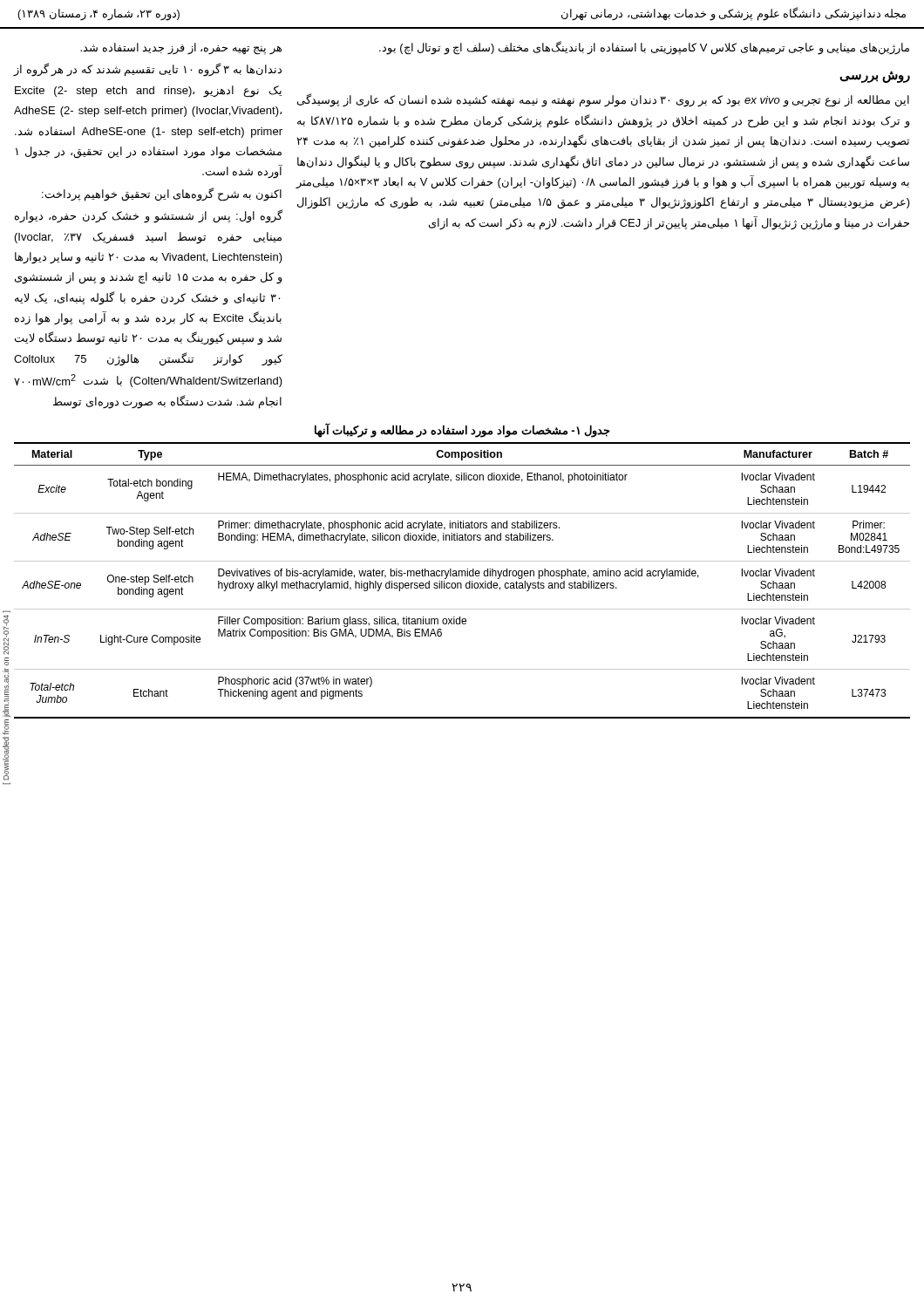Select the text starting "هر پنج تهیه حفره، از فرز جدید استفاده"

(x=181, y=47)
